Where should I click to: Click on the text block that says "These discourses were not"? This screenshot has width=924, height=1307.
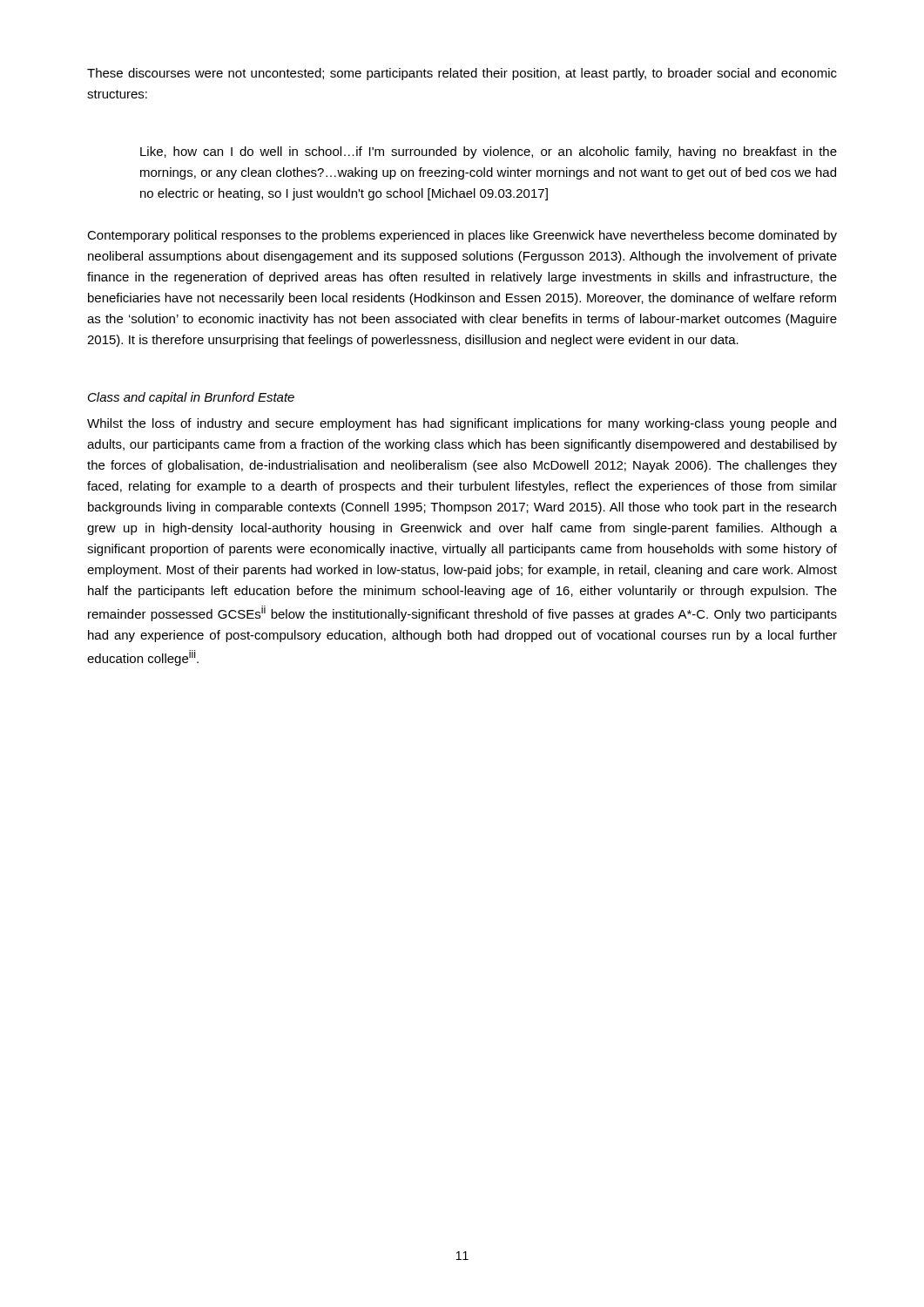tap(462, 84)
